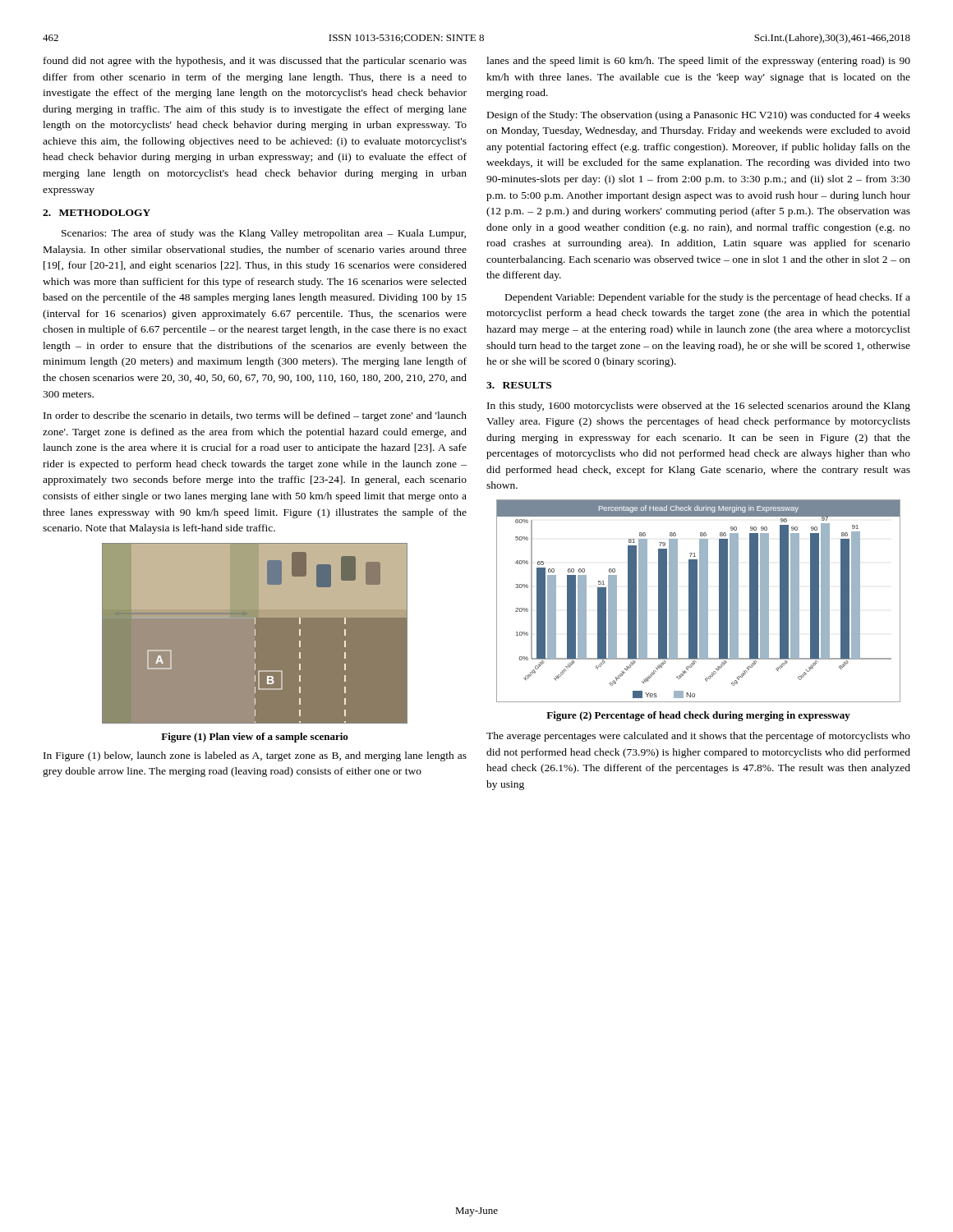Find the grouped bar chart

(698, 602)
